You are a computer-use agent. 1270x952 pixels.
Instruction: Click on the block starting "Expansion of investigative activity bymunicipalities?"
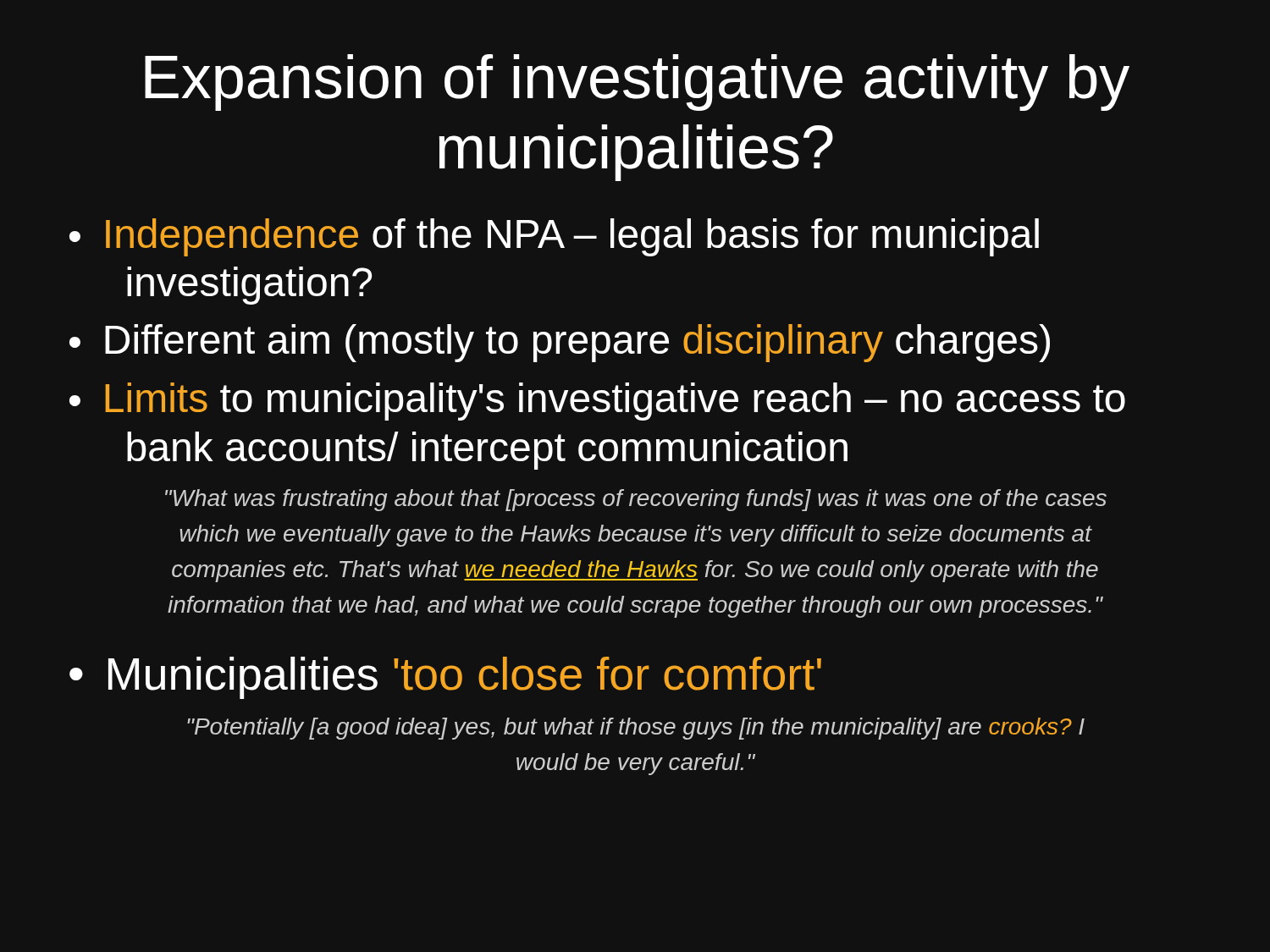point(635,112)
